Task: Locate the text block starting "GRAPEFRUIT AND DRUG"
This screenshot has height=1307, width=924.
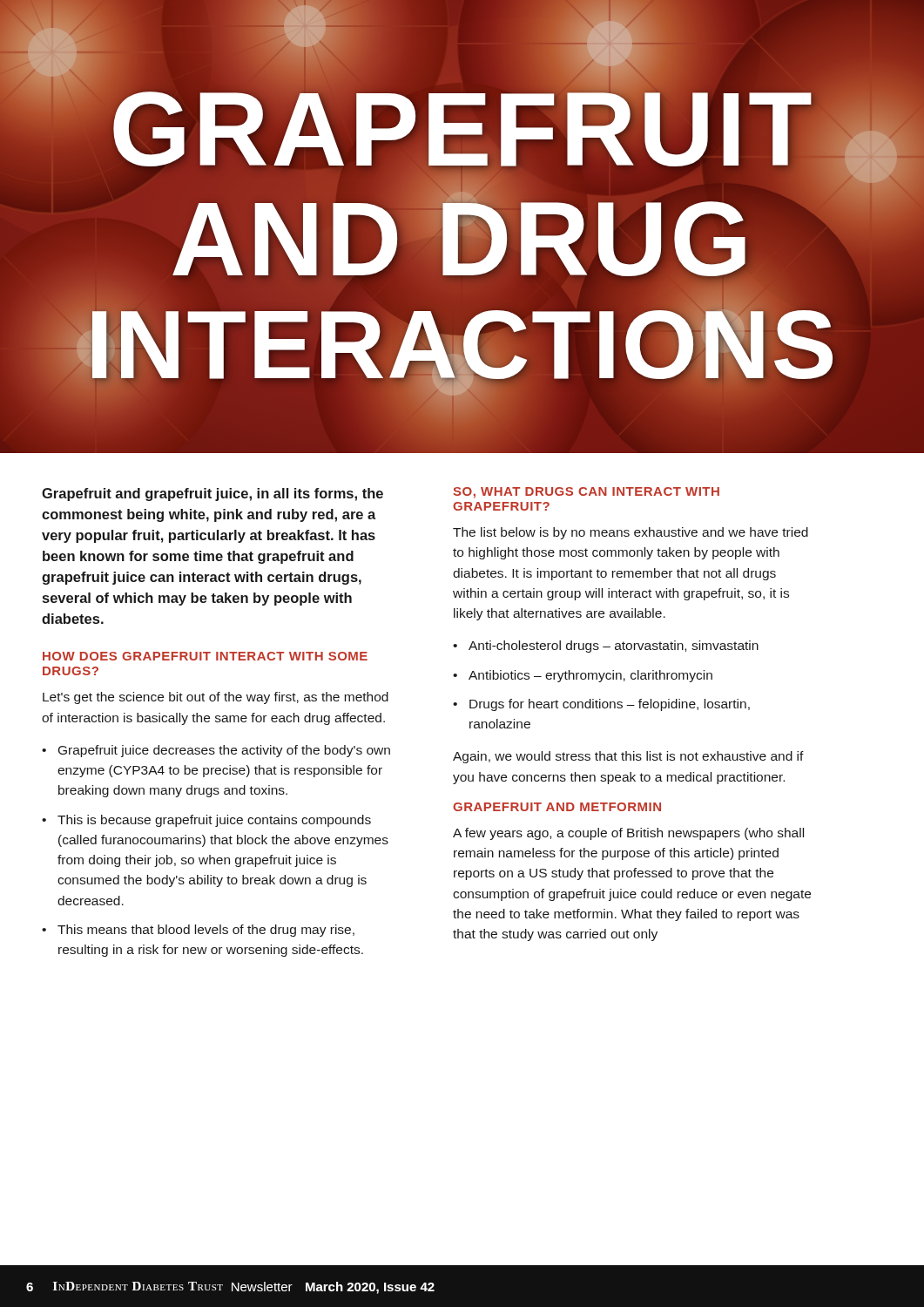Action: coord(462,235)
